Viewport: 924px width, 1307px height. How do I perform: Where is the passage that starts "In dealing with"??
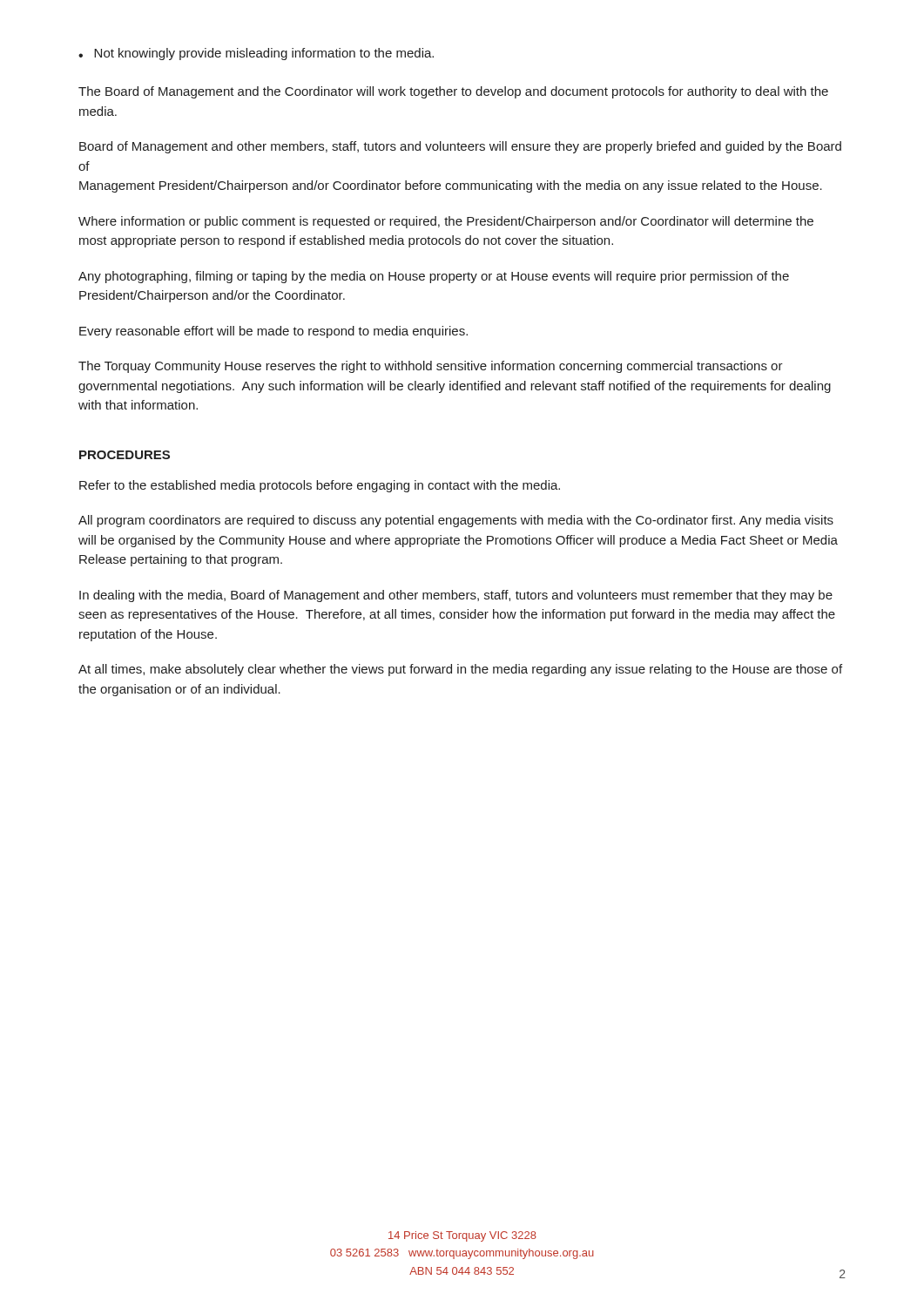tap(457, 614)
